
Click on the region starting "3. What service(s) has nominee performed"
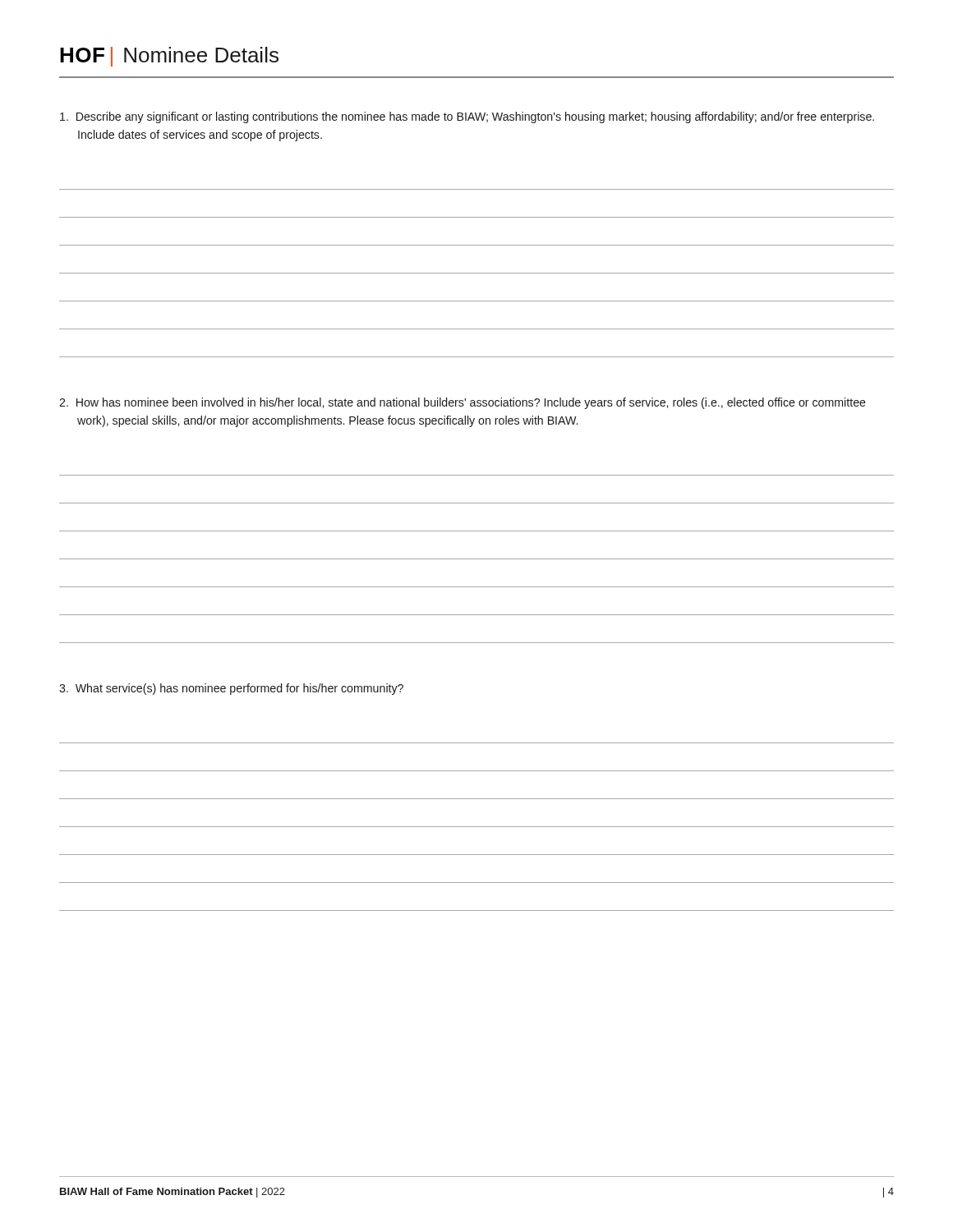[476, 795]
